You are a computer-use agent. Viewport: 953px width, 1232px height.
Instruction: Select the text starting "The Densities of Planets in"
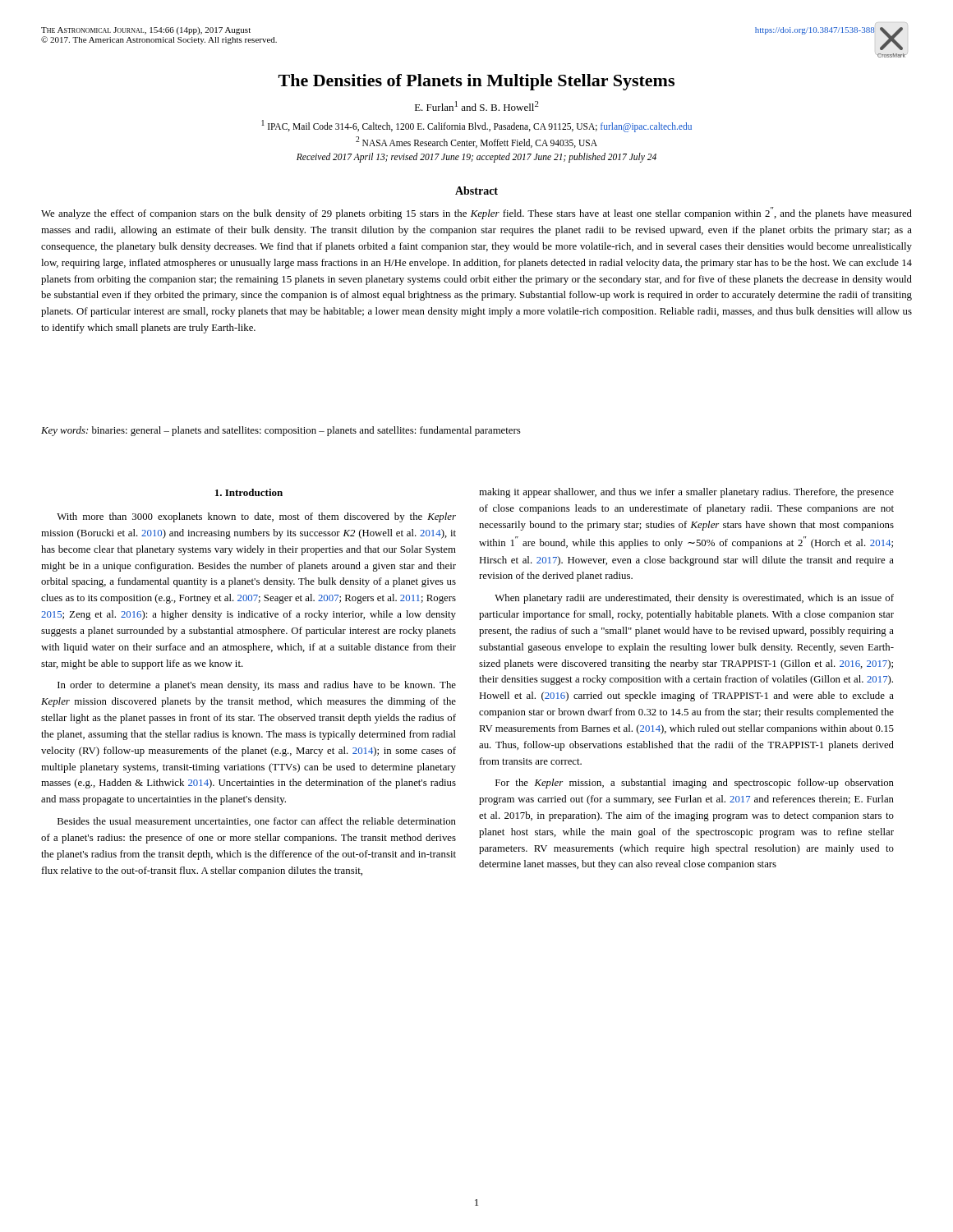(x=476, y=80)
